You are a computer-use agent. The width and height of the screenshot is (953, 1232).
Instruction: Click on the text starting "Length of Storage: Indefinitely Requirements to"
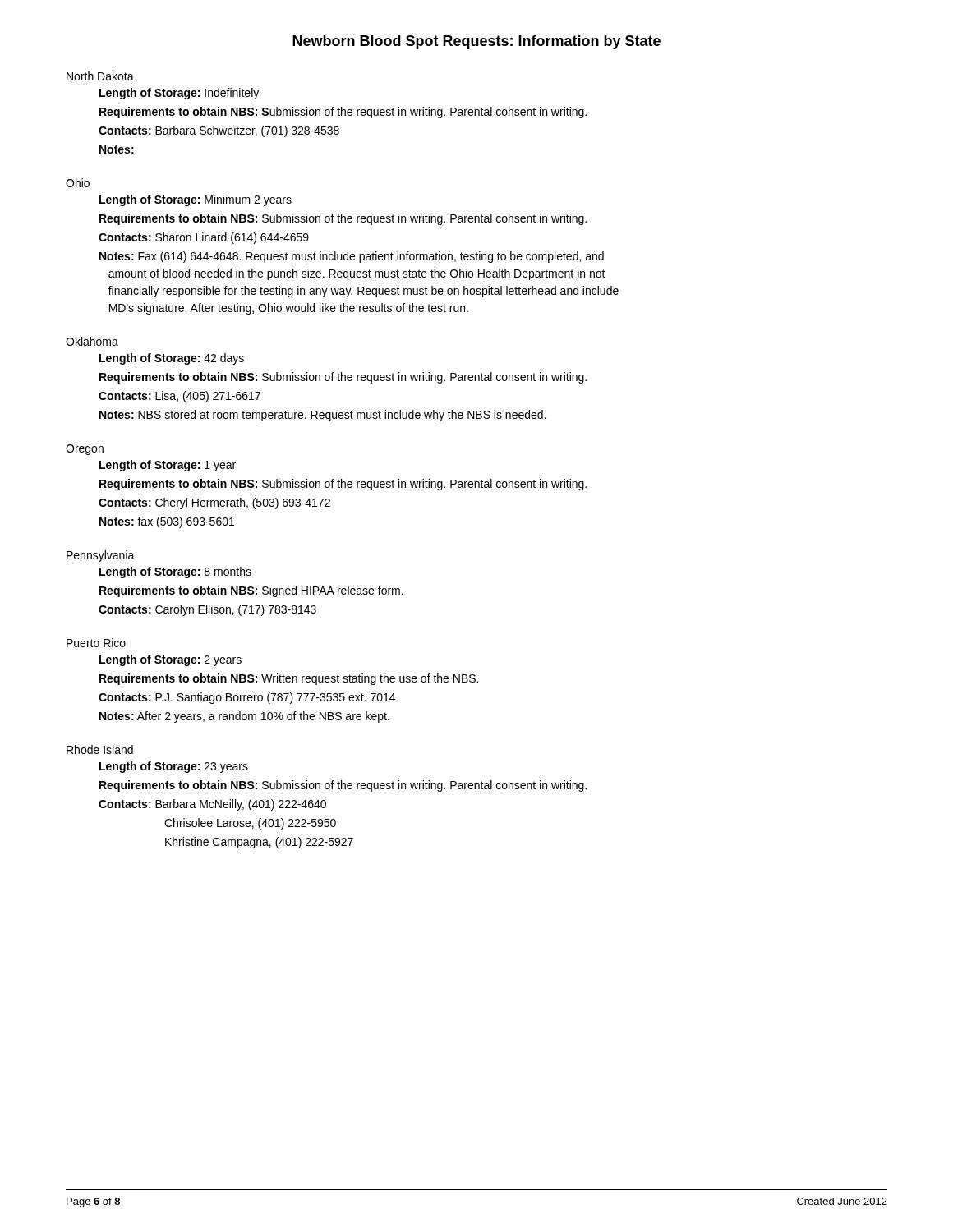(x=493, y=122)
